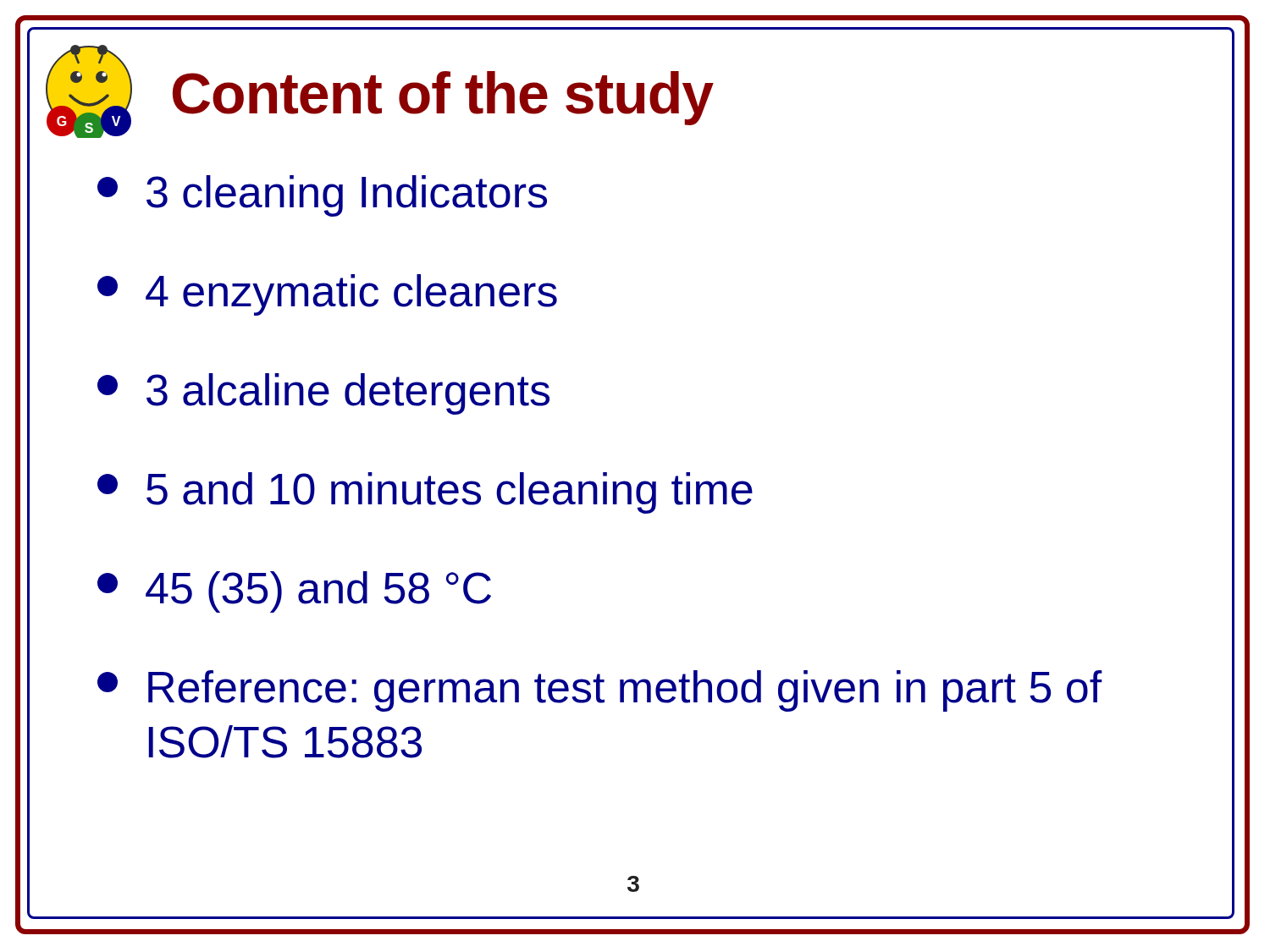Screen dimensions: 952x1270
Task: Locate the text "4 enzymatic cleaners"
Action: point(327,295)
